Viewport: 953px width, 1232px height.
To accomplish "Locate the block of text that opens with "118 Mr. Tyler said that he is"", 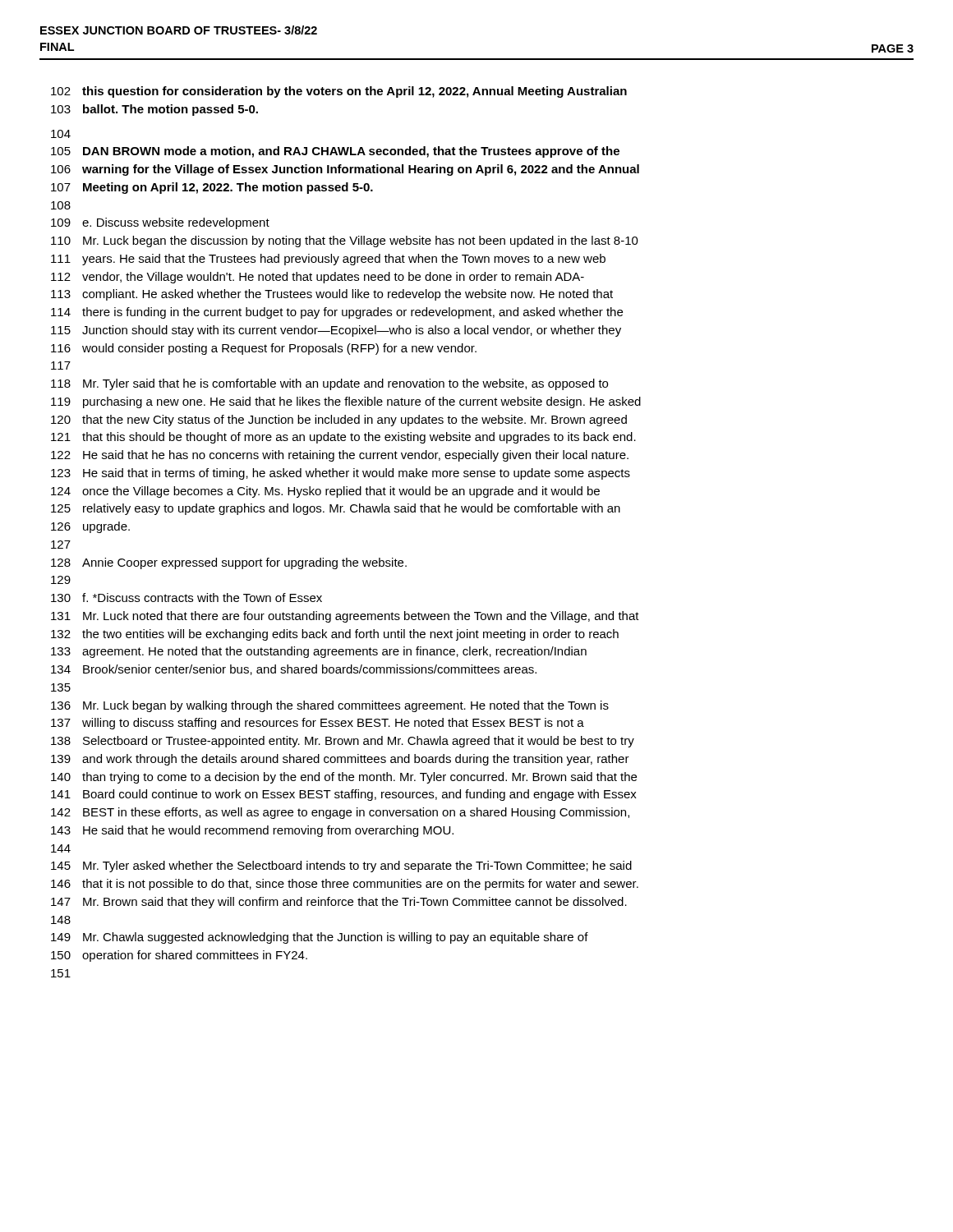I will click(476, 455).
